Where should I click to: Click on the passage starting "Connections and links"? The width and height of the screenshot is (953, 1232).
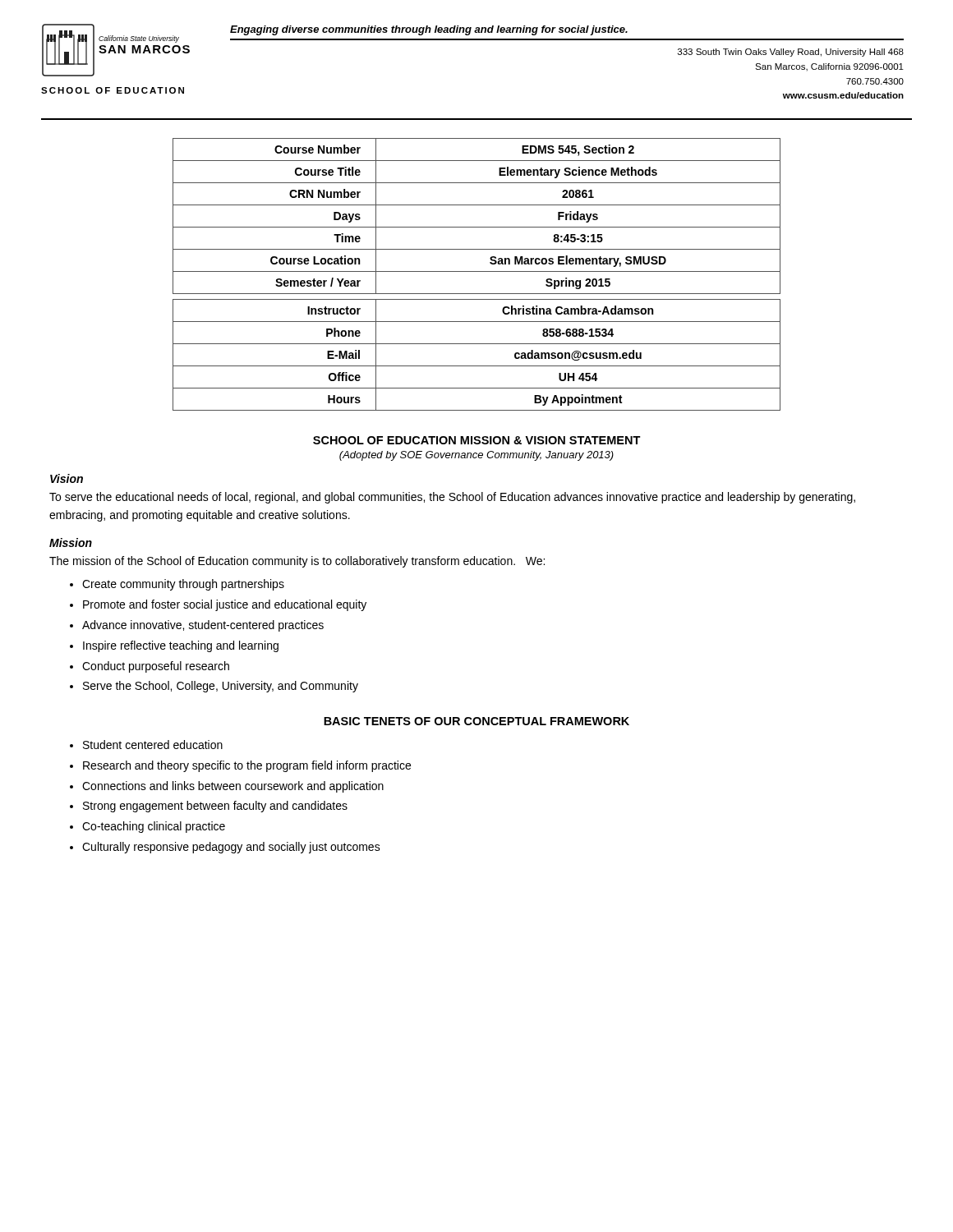(233, 786)
